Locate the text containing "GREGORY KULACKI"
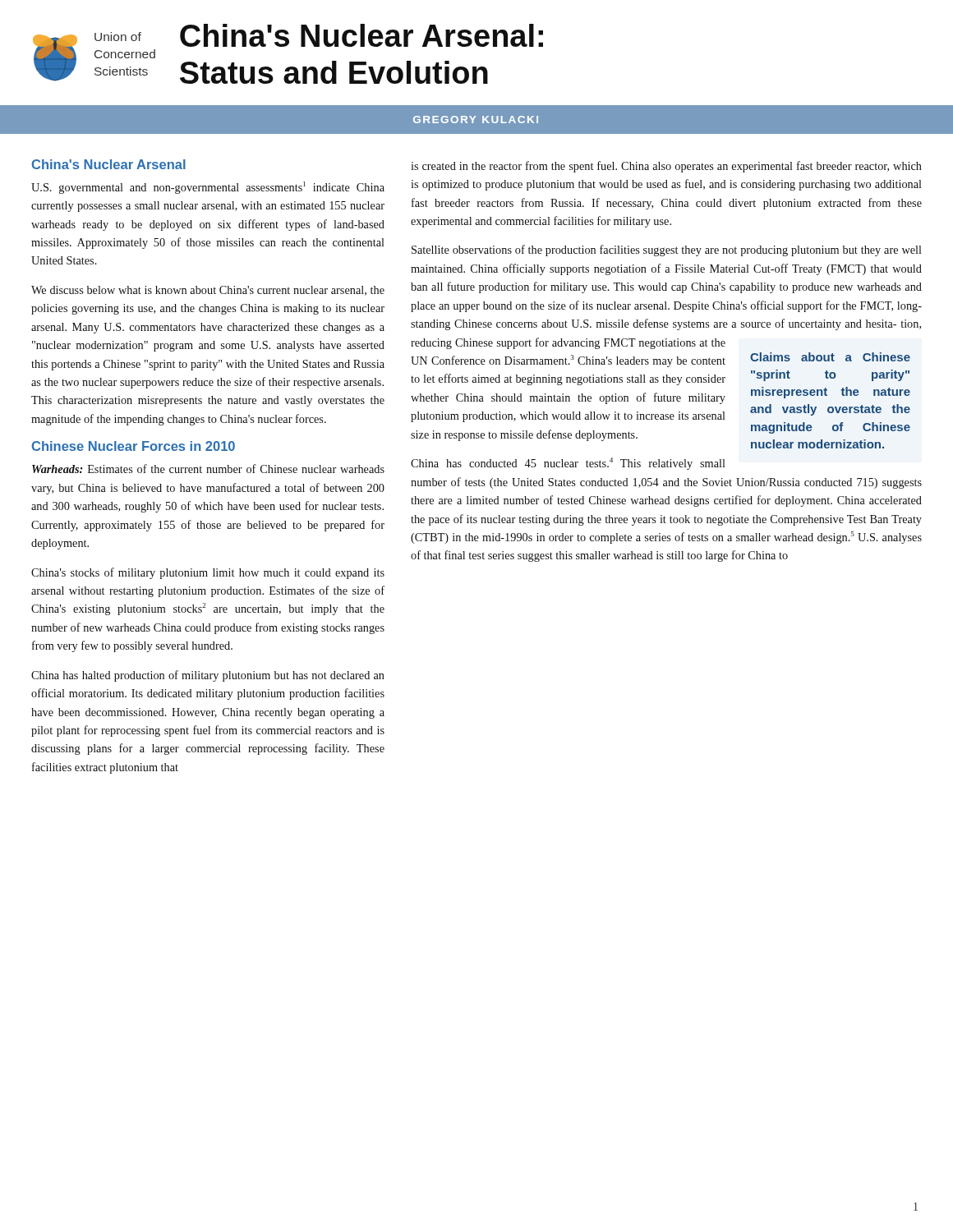 point(476,119)
